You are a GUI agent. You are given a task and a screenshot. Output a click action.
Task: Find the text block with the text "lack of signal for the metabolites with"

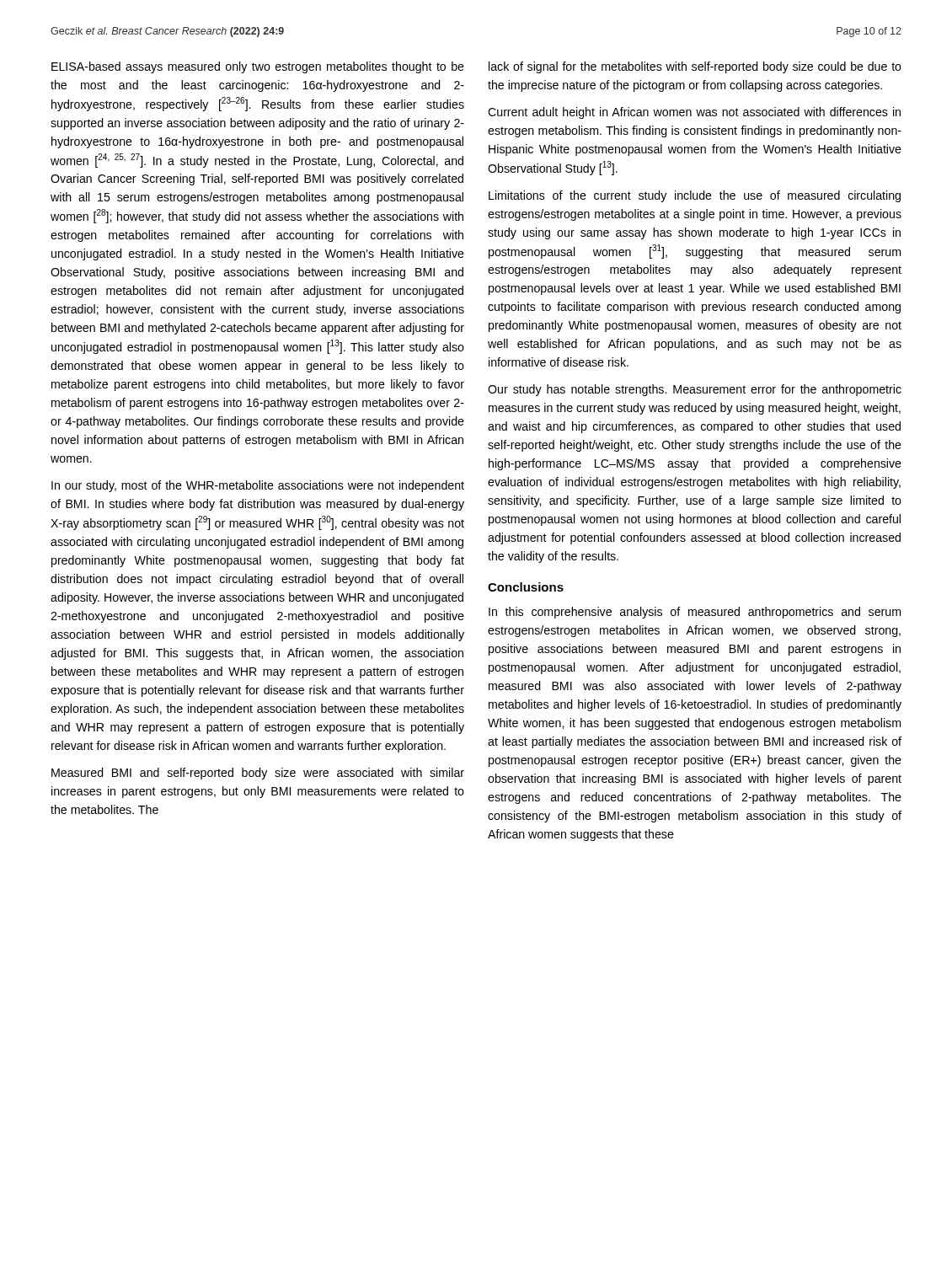(695, 76)
